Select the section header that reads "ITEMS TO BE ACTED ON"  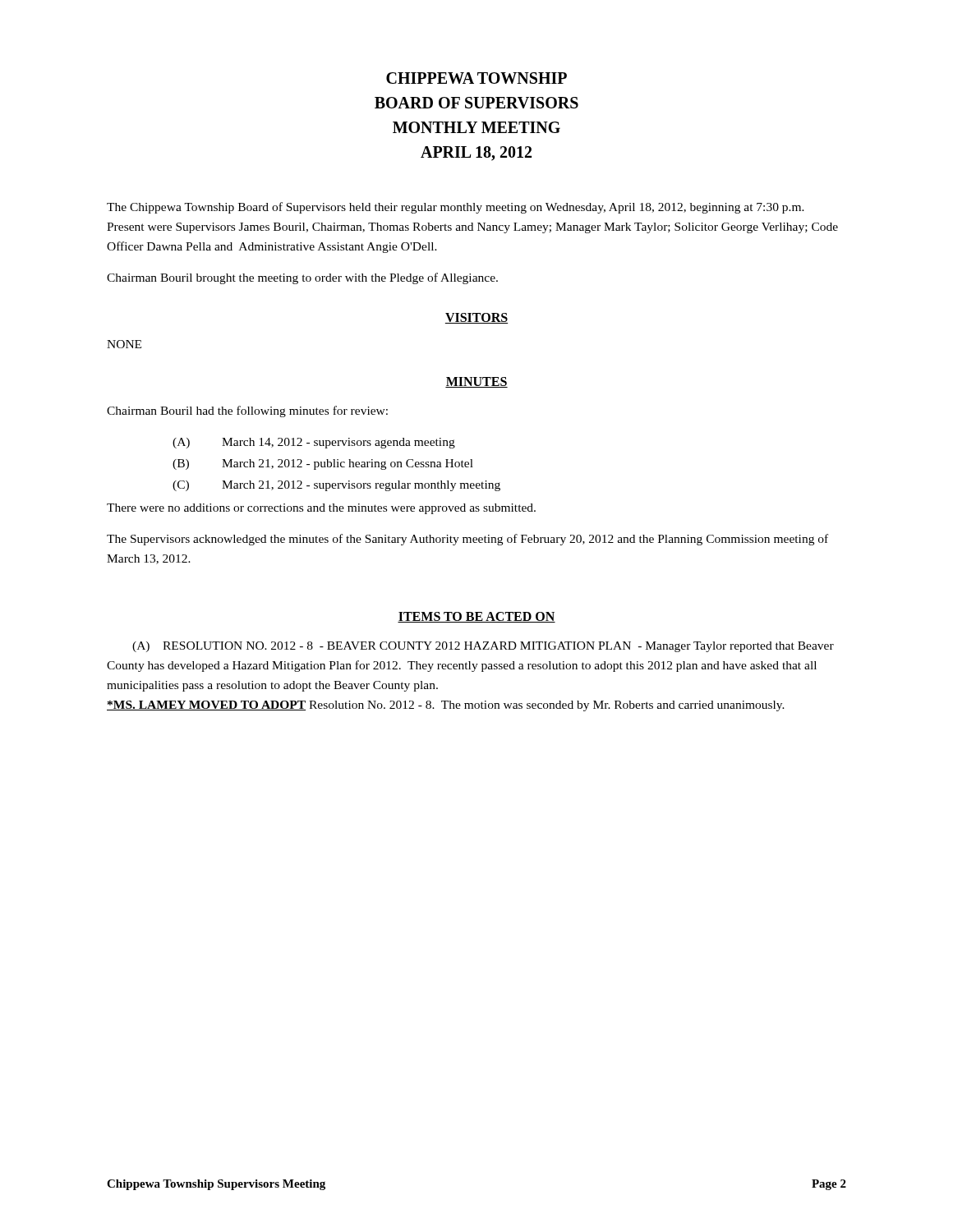[476, 617]
